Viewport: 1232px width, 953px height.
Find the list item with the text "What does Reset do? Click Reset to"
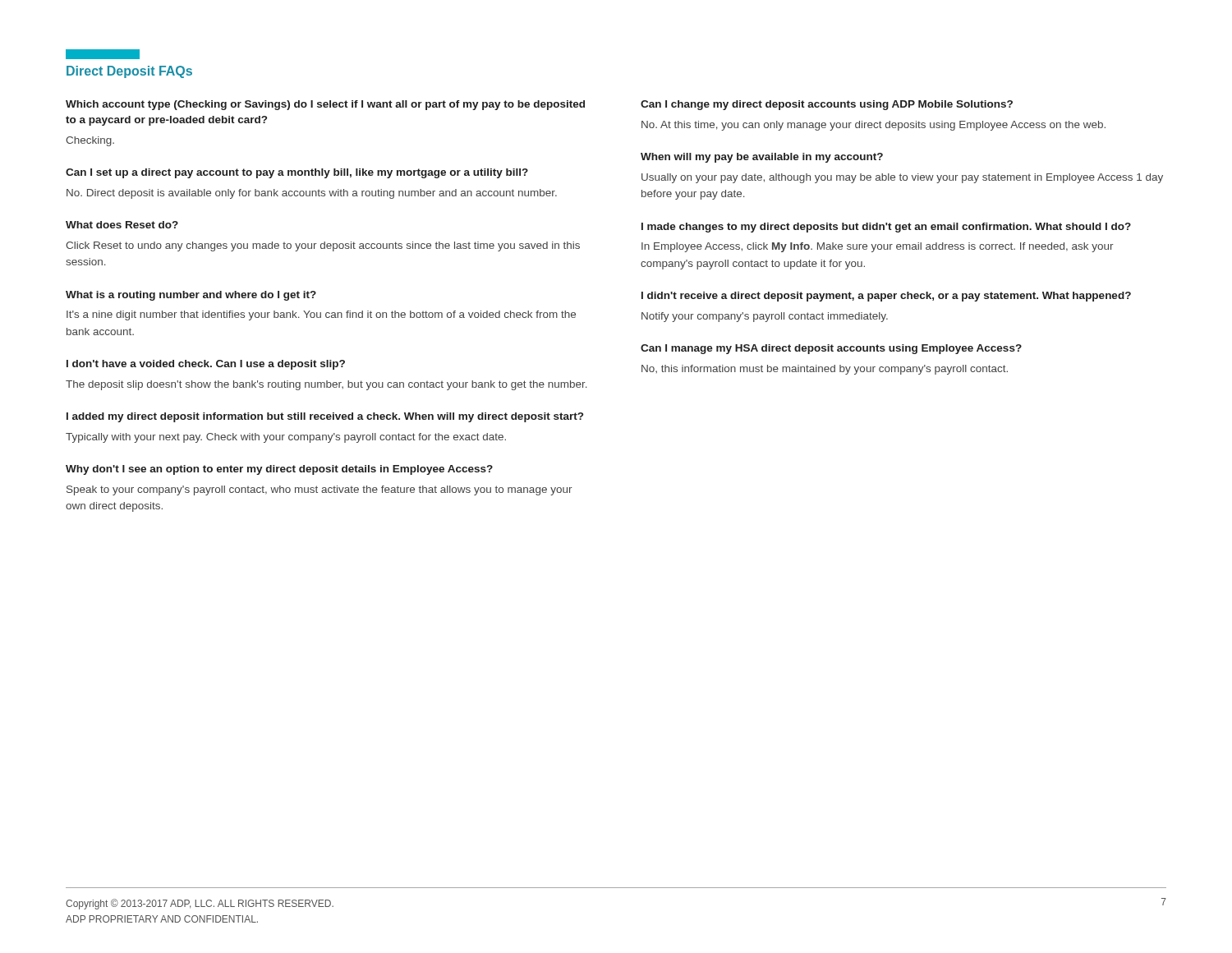click(x=329, y=244)
